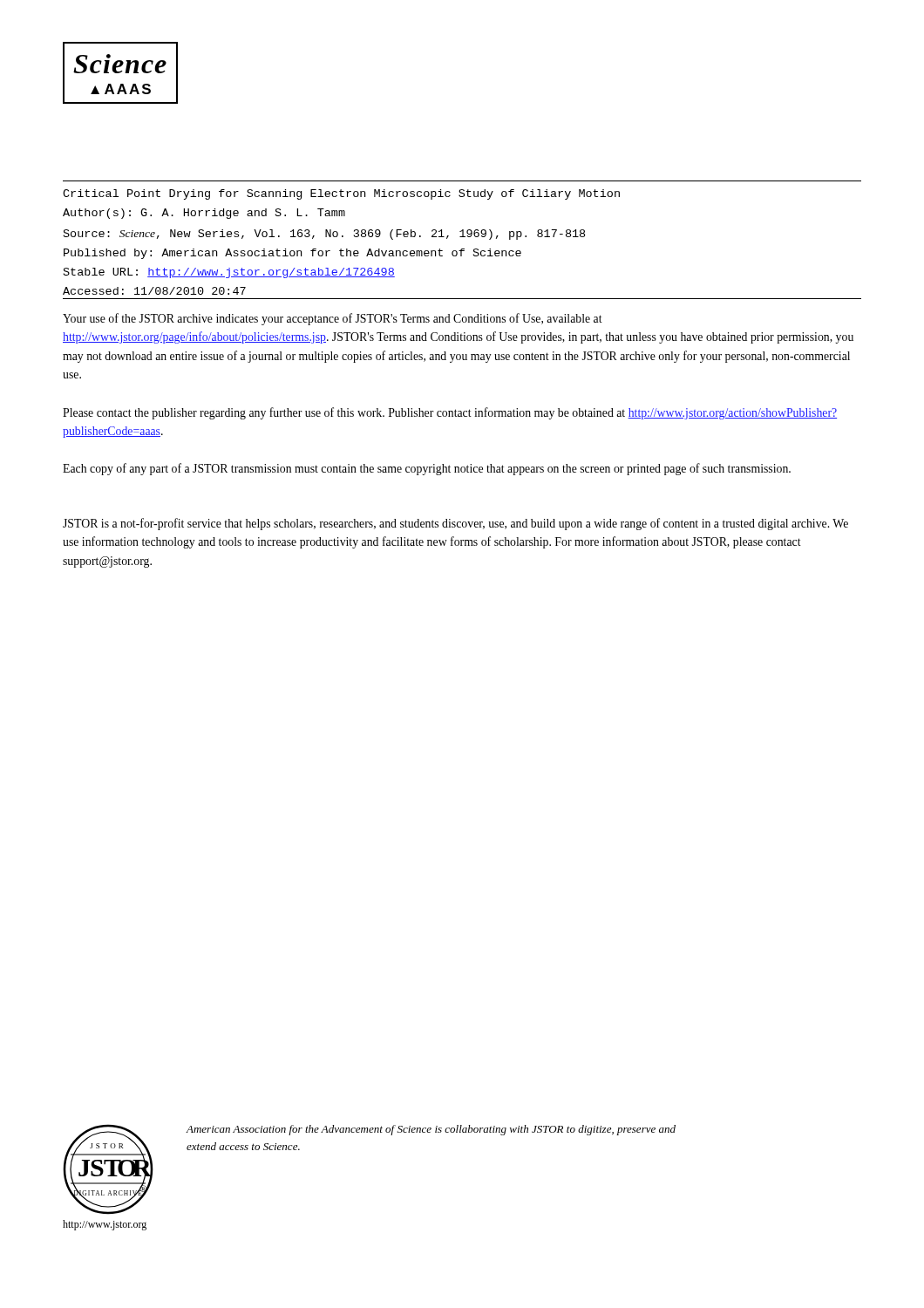Find the block starting "JSTOR is a not-for-profit"
Screen dimensions: 1308x924
(x=456, y=542)
